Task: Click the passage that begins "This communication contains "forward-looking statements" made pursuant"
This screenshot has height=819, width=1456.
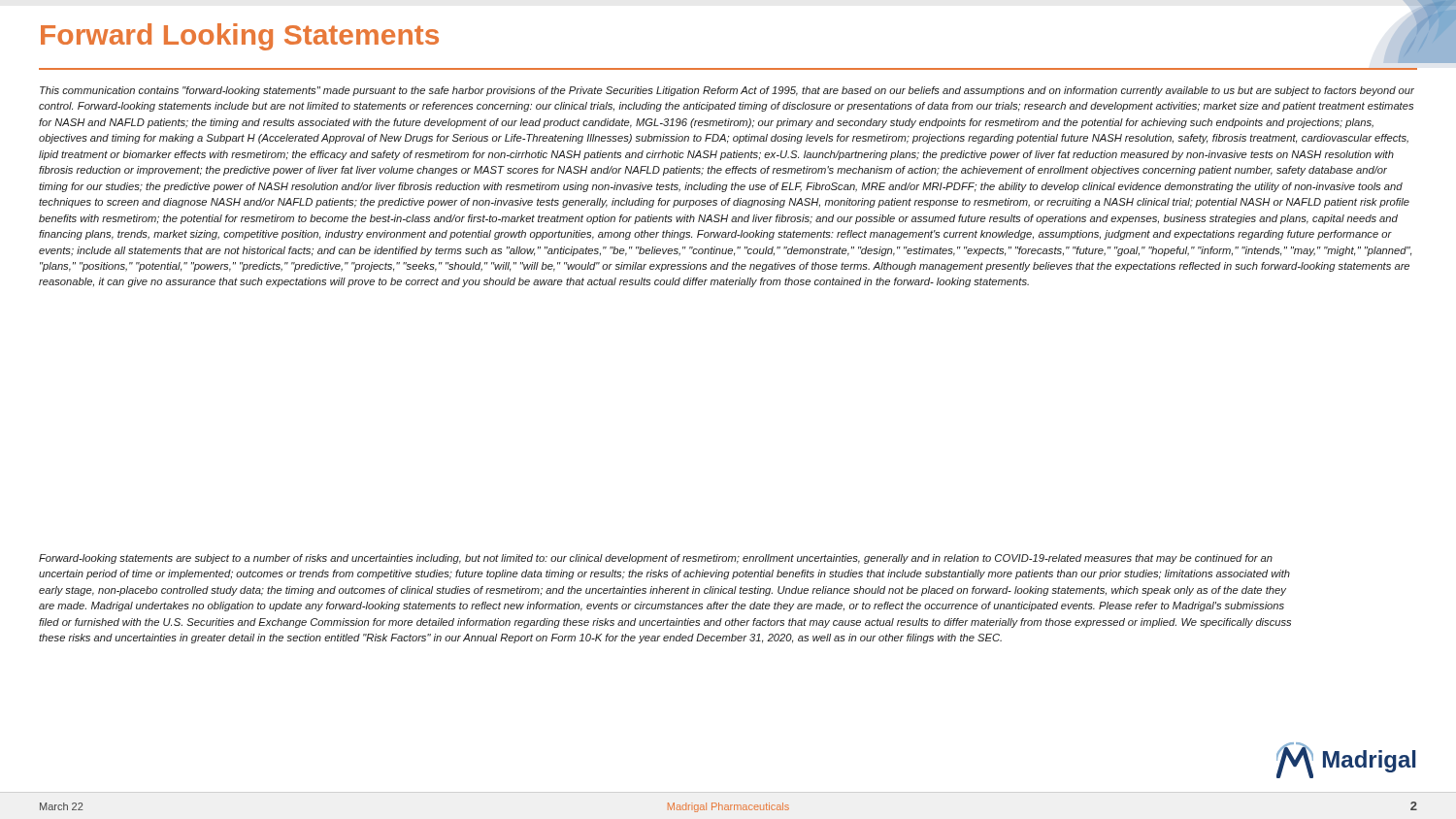Action: tap(728, 186)
